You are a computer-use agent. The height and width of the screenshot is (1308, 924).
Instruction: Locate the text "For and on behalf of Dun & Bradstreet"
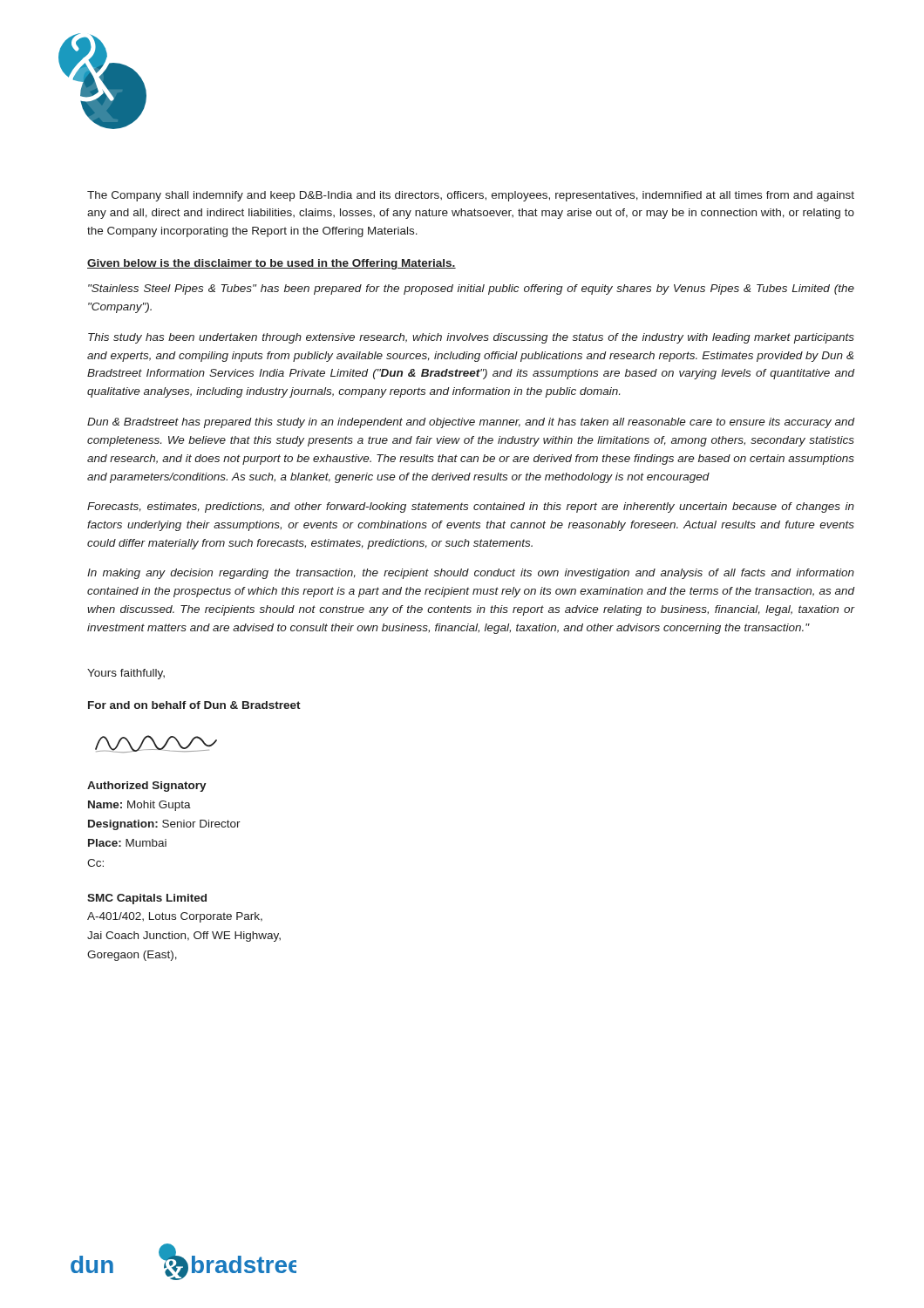coord(194,705)
